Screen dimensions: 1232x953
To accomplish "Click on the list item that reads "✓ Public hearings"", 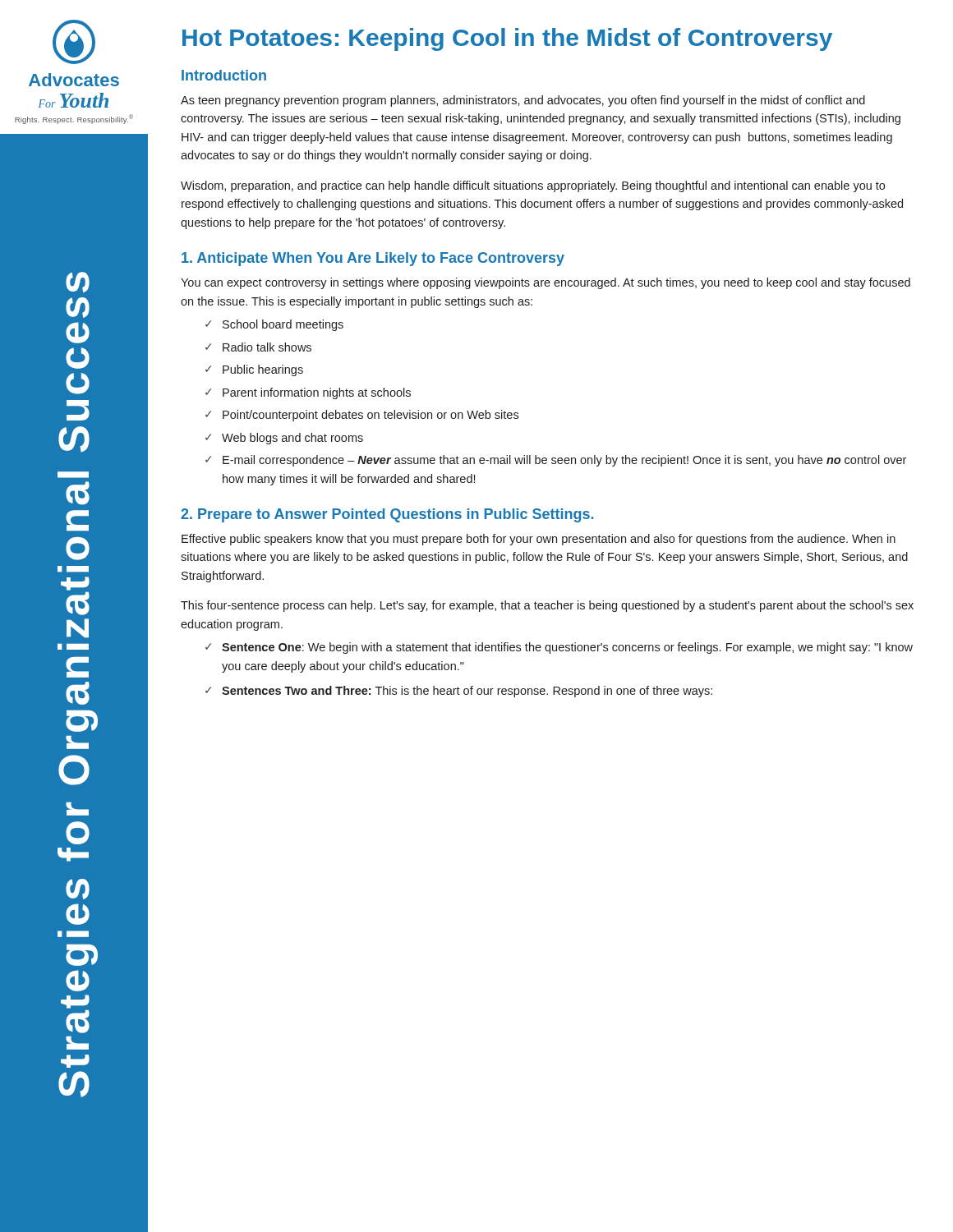I will (254, 370).
